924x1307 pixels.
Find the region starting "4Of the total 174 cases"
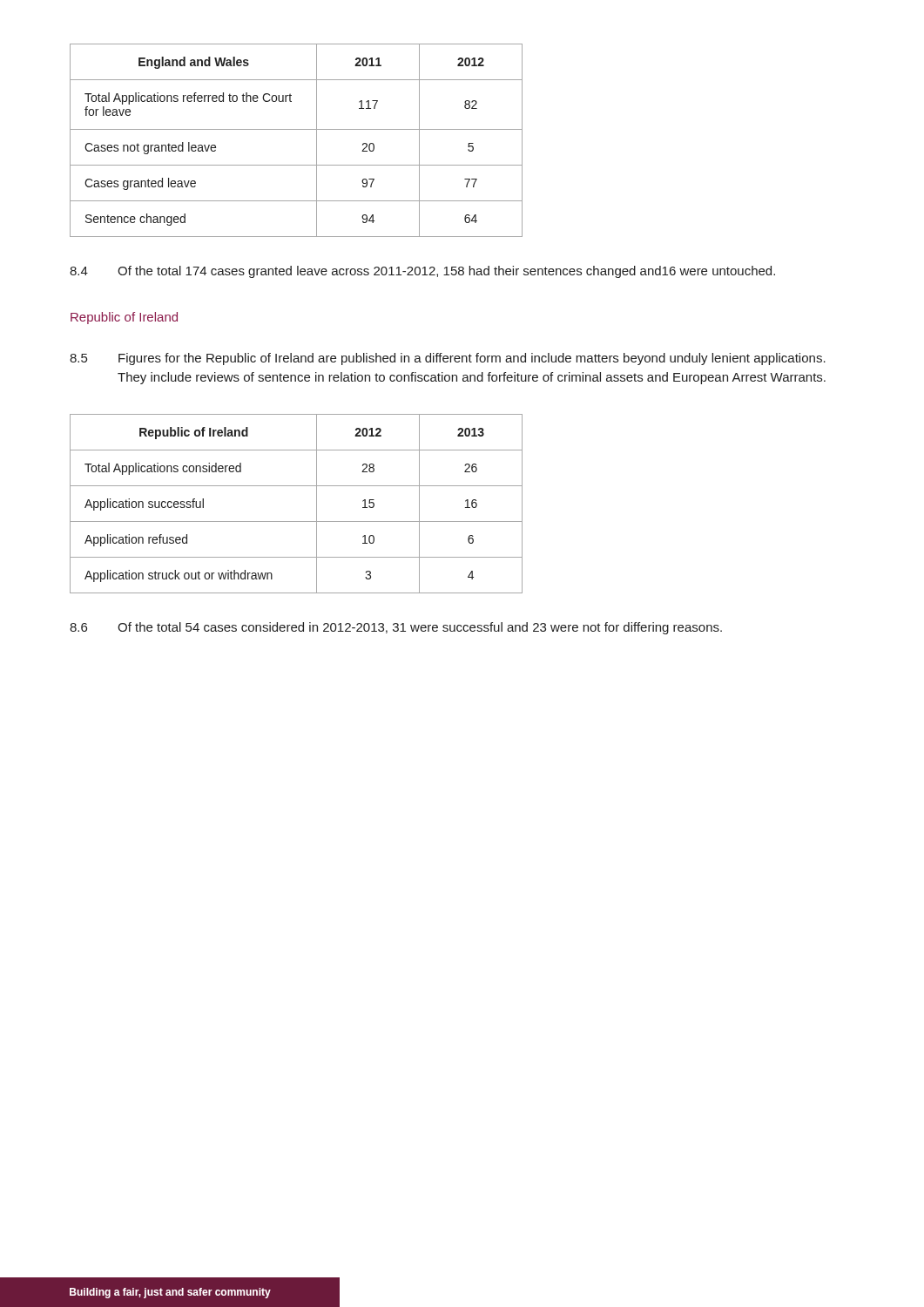pyautogui.click(x=460, y=271)
